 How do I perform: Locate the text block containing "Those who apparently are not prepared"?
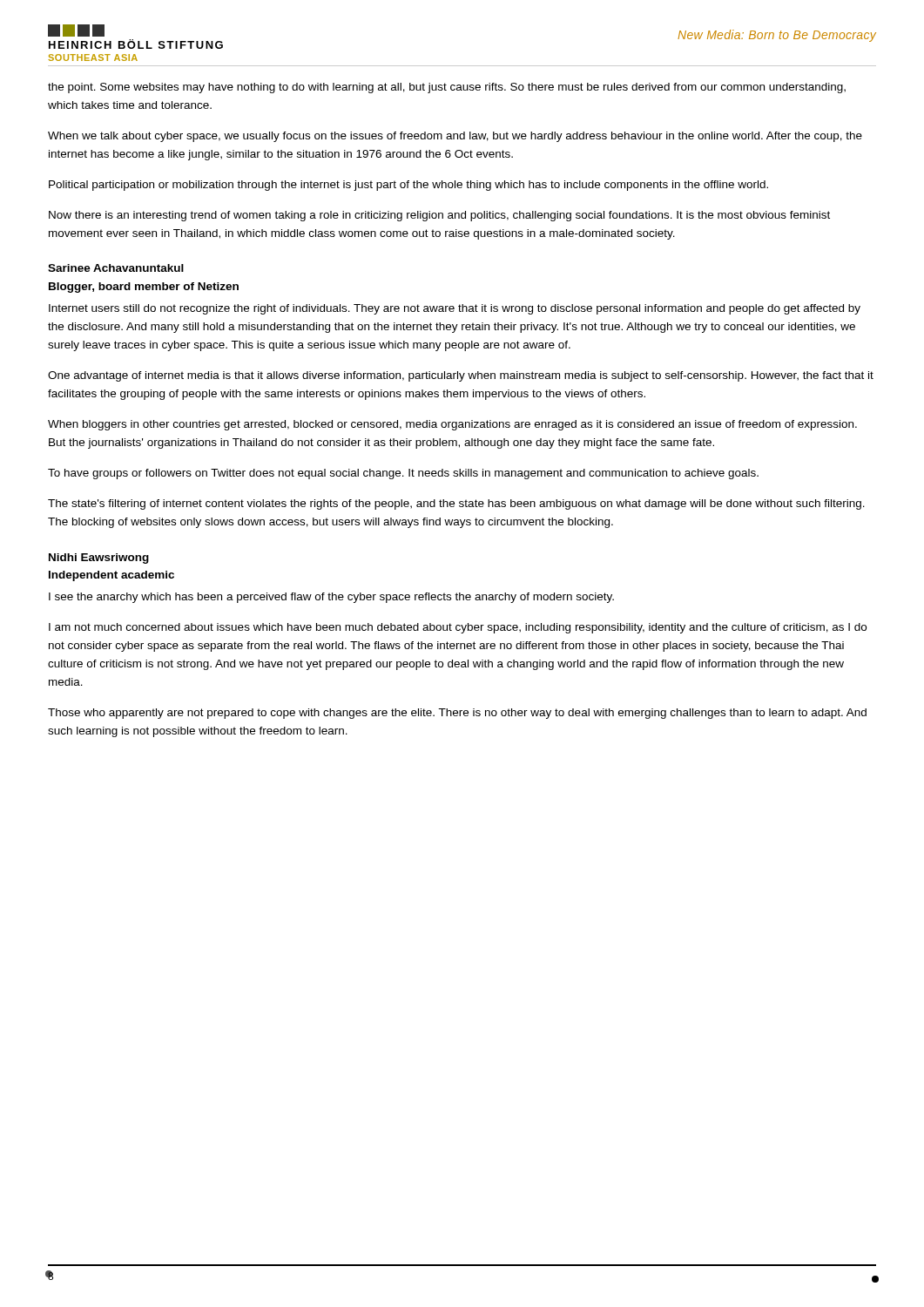(458, 721)
